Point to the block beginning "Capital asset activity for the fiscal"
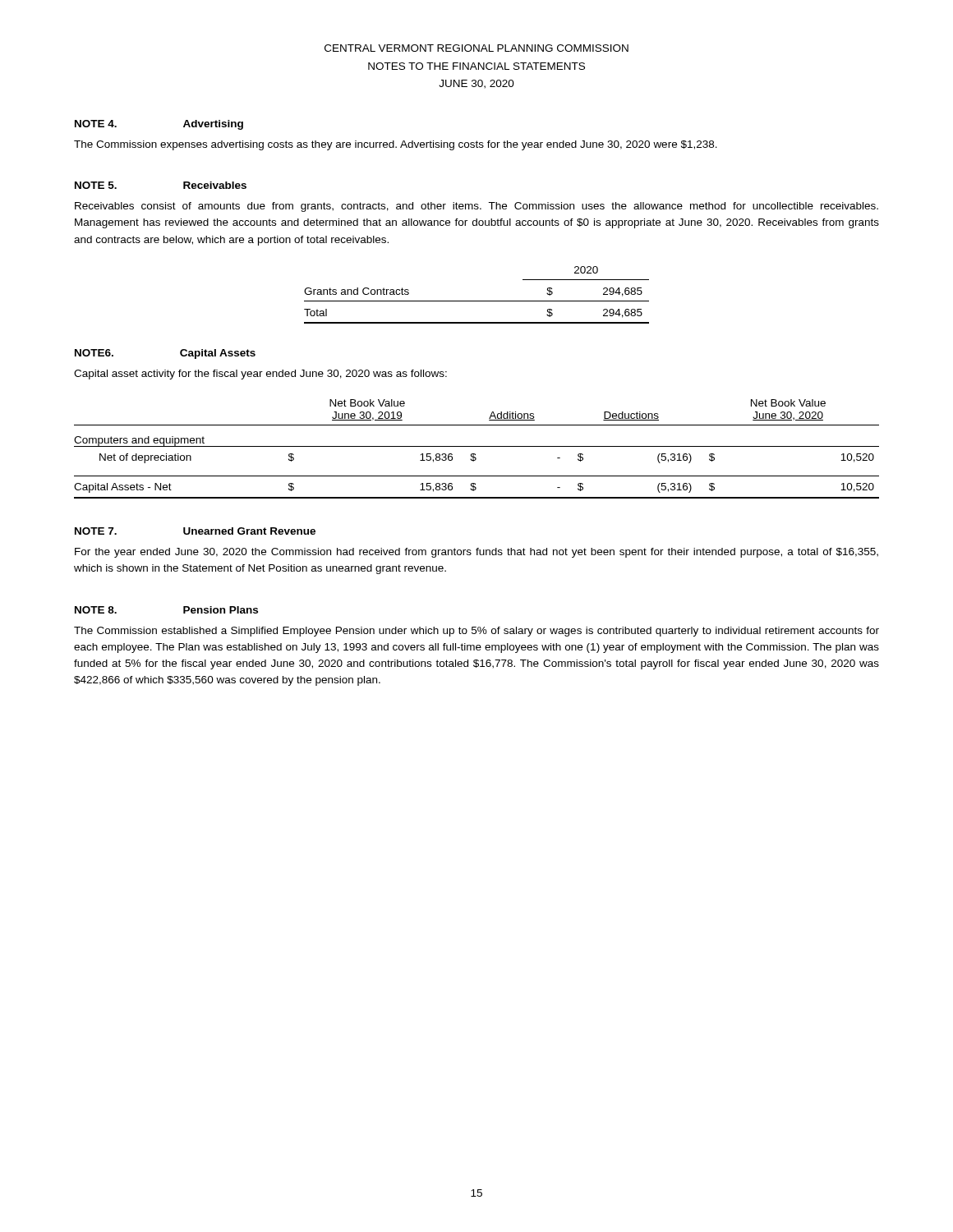Viewport: 953px width, 1232px height. (260, 375)
